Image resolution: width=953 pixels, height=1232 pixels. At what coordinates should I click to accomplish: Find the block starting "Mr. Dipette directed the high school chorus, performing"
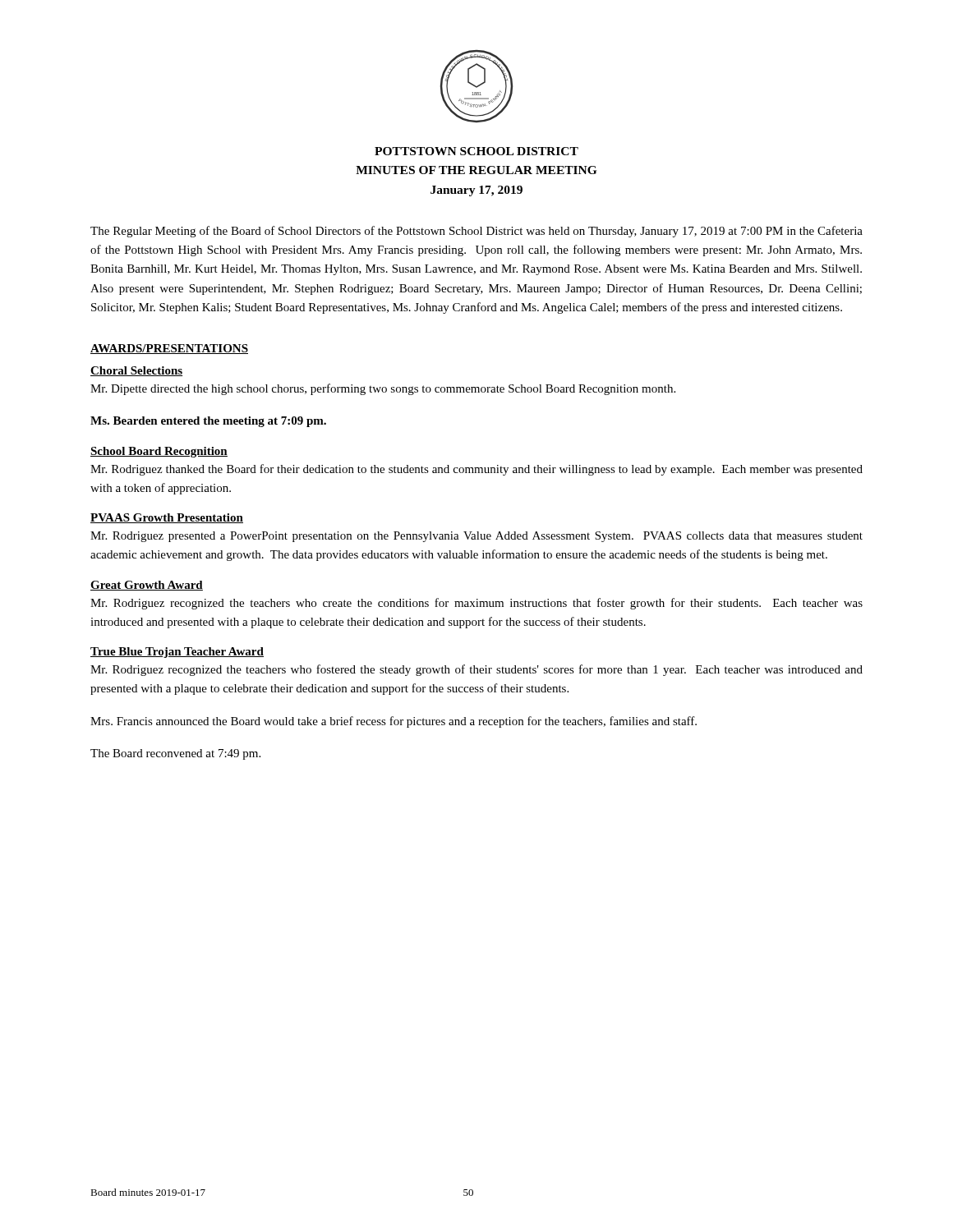383,389
